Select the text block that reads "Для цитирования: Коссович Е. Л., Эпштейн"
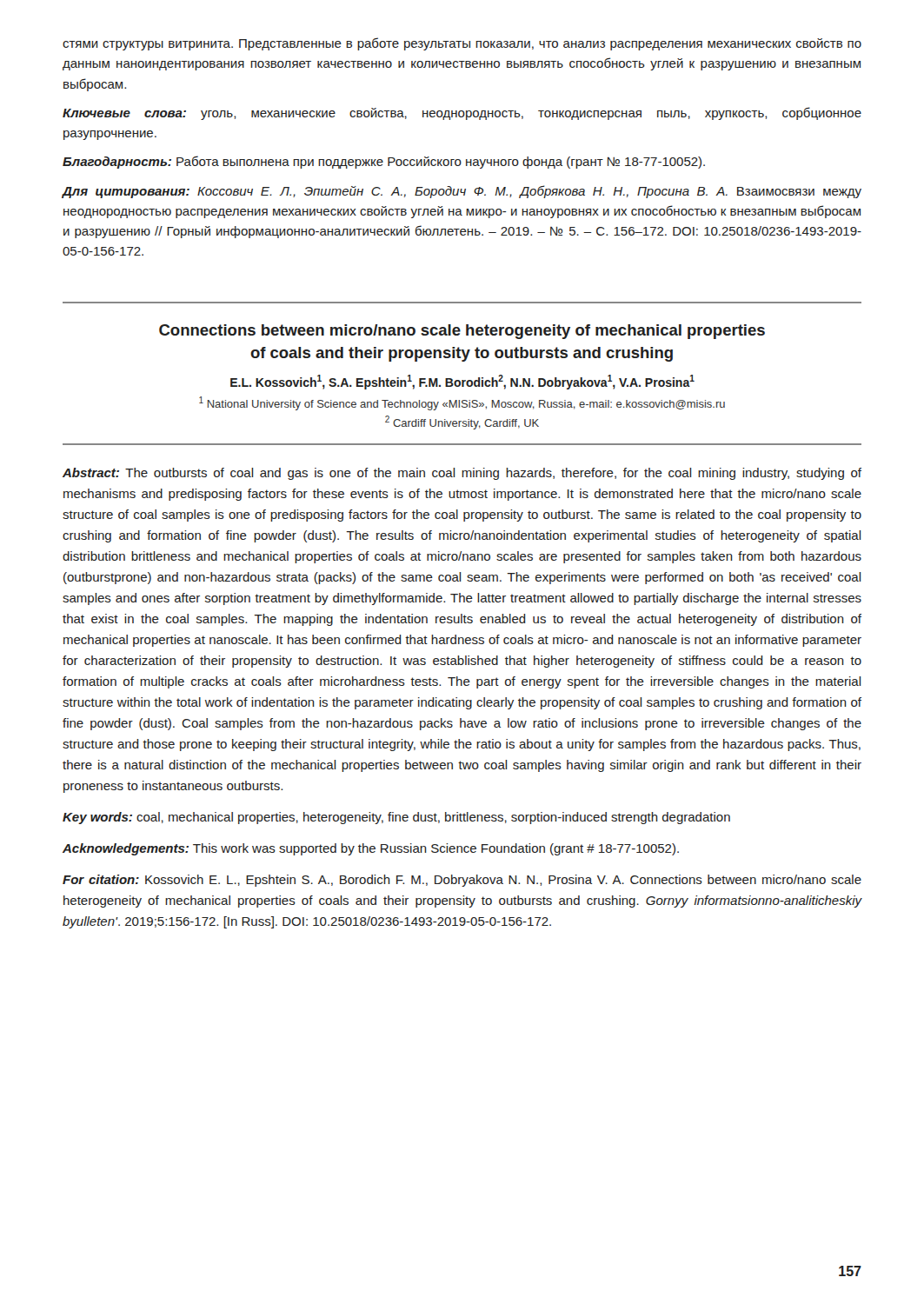 point(462,221)
